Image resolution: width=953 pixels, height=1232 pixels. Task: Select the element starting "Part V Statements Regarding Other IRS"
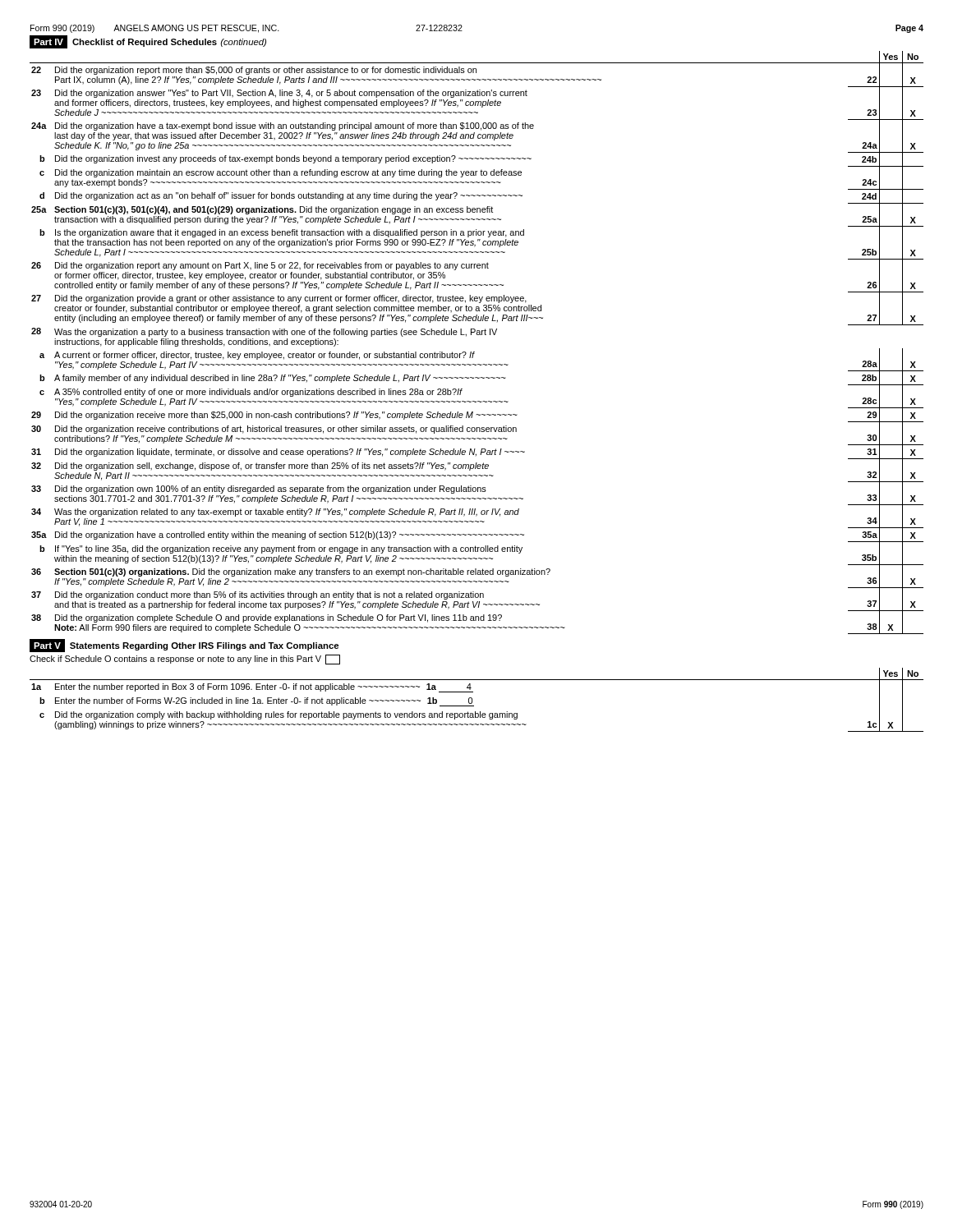[x=184, y=646]
